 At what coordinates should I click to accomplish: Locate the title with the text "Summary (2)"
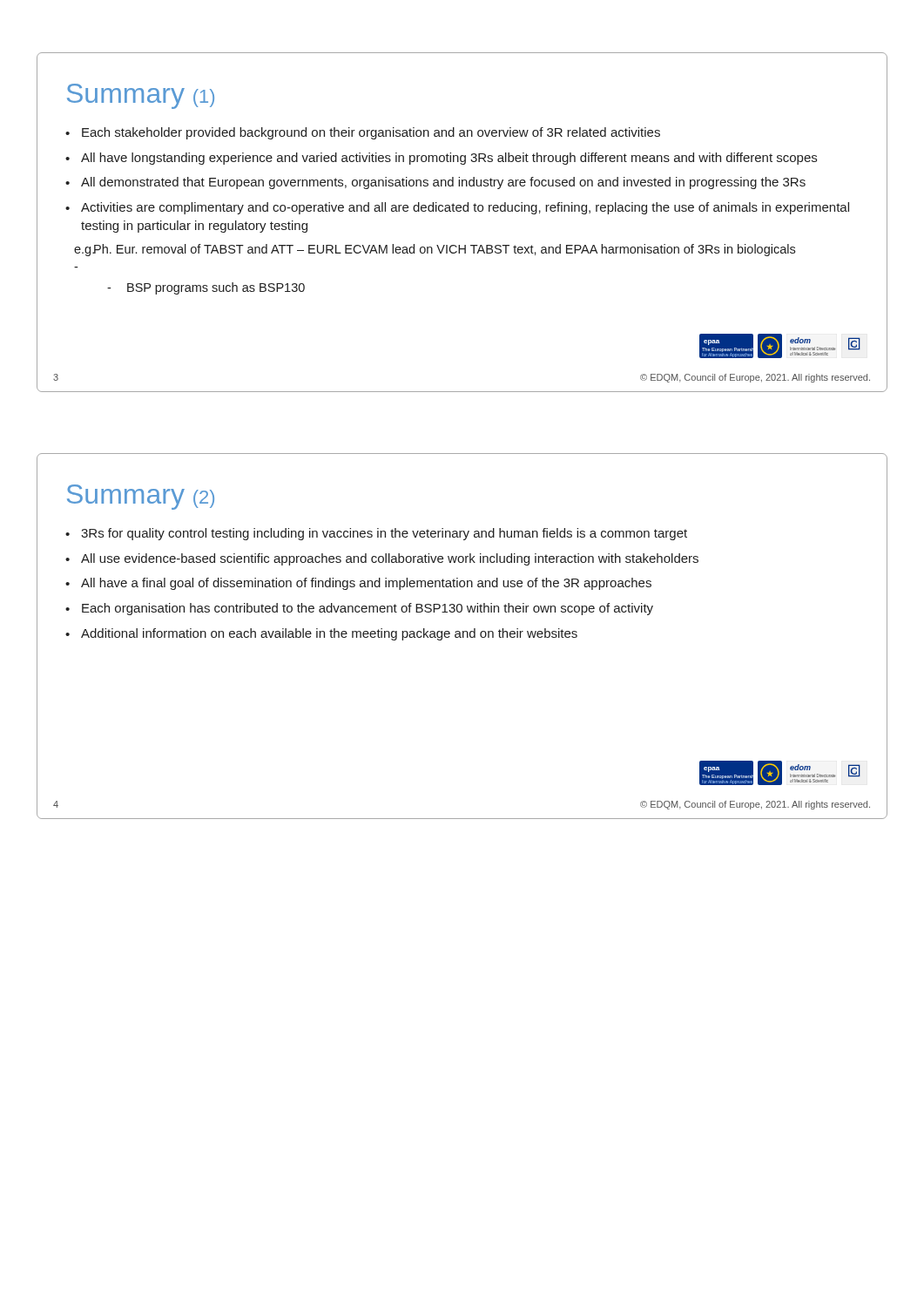(x=141, y=497)
